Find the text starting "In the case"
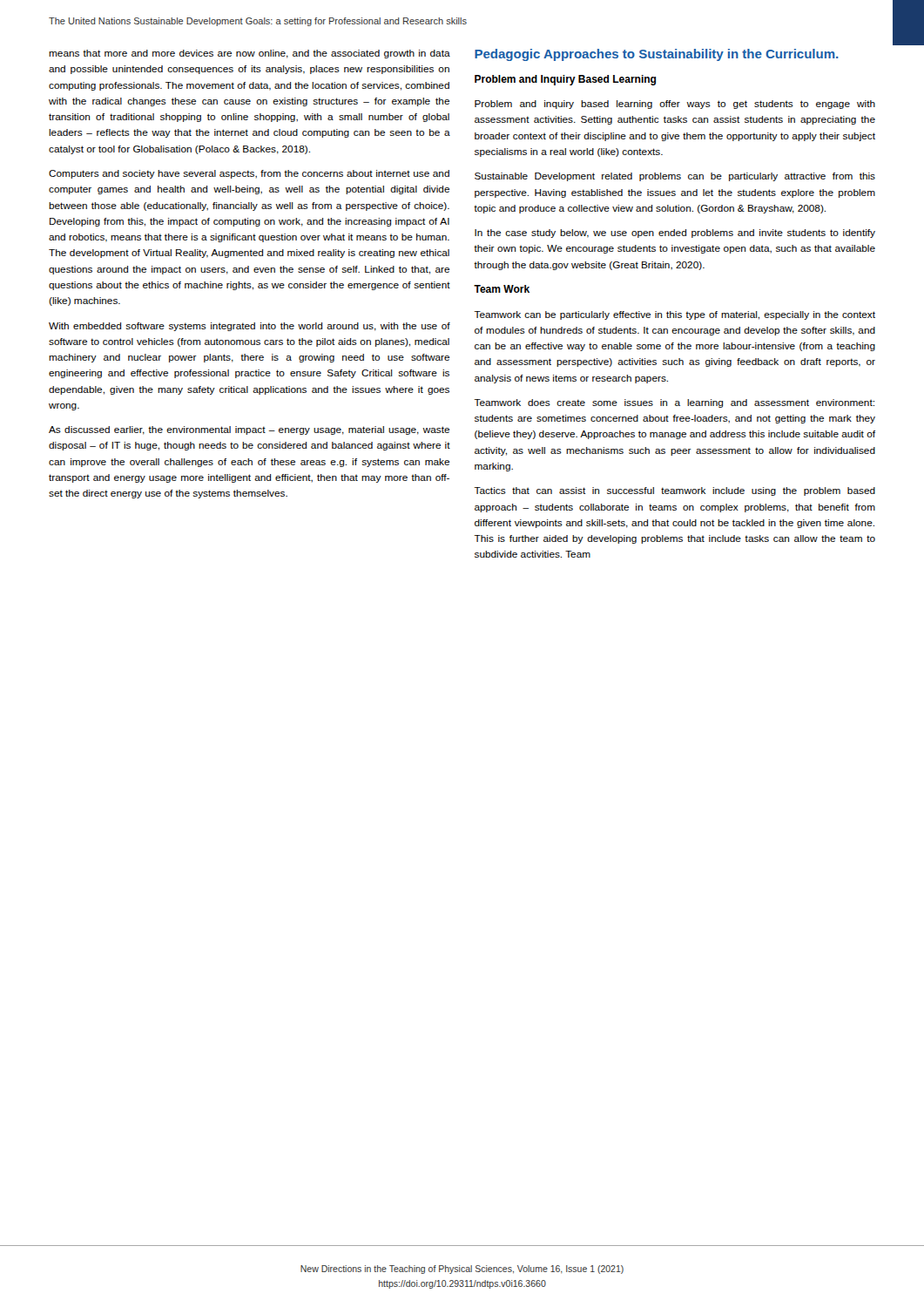Image resolution: width=924 pixels, height=1307 pixels. [675, 249]
